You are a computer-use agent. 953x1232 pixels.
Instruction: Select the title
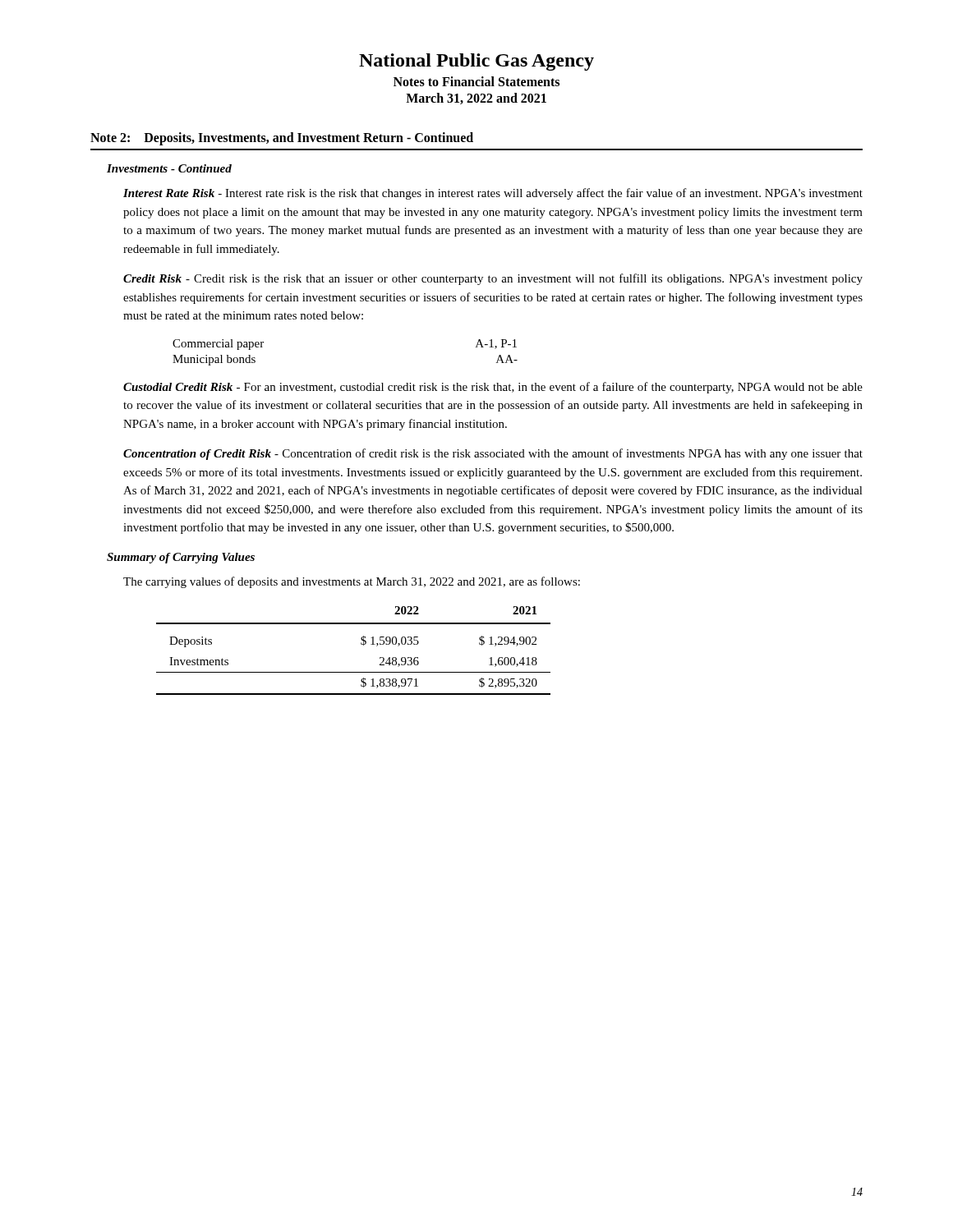point(476,78)
